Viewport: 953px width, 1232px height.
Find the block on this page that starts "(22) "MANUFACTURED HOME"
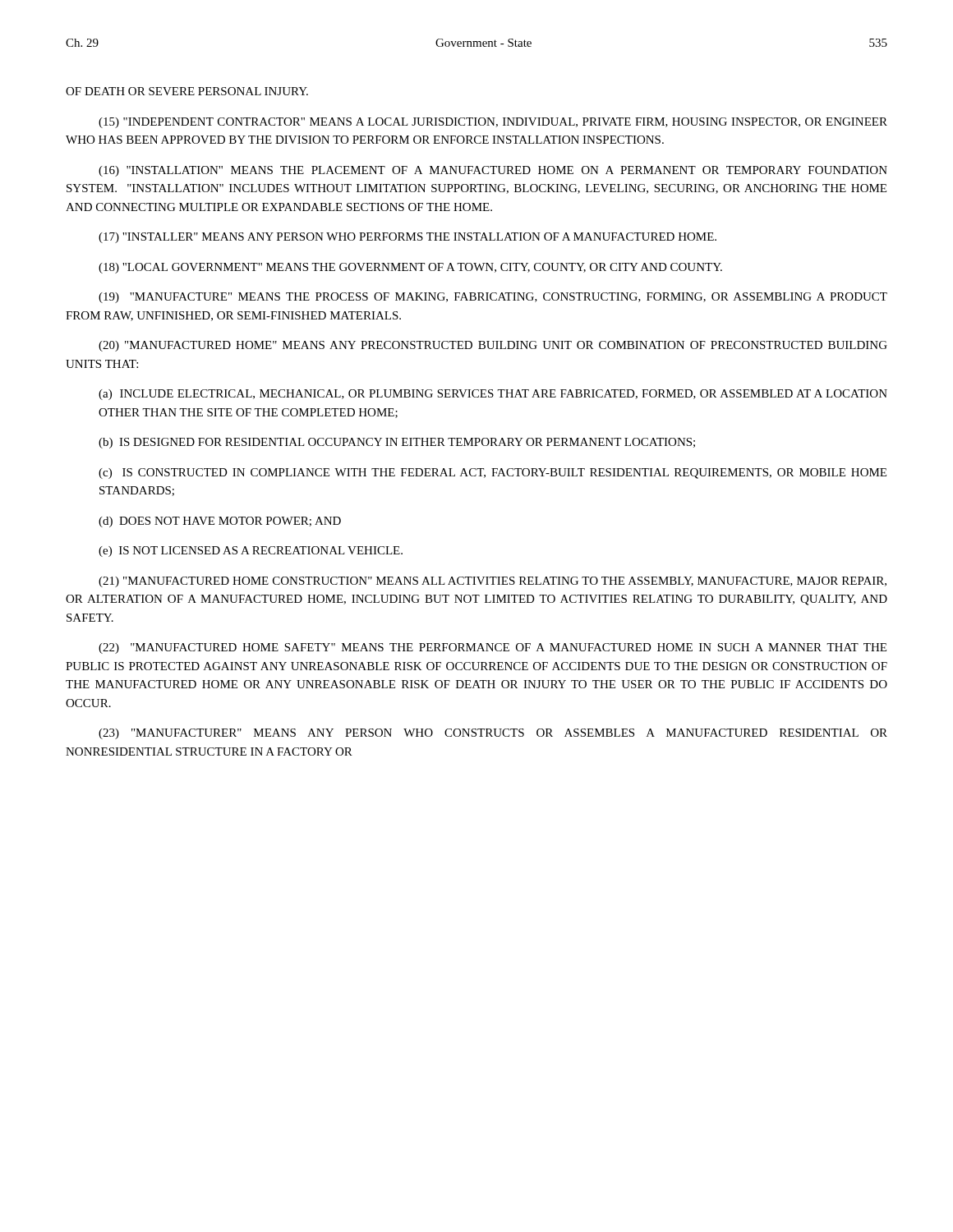pyautogui.click(x=476, y=675)
